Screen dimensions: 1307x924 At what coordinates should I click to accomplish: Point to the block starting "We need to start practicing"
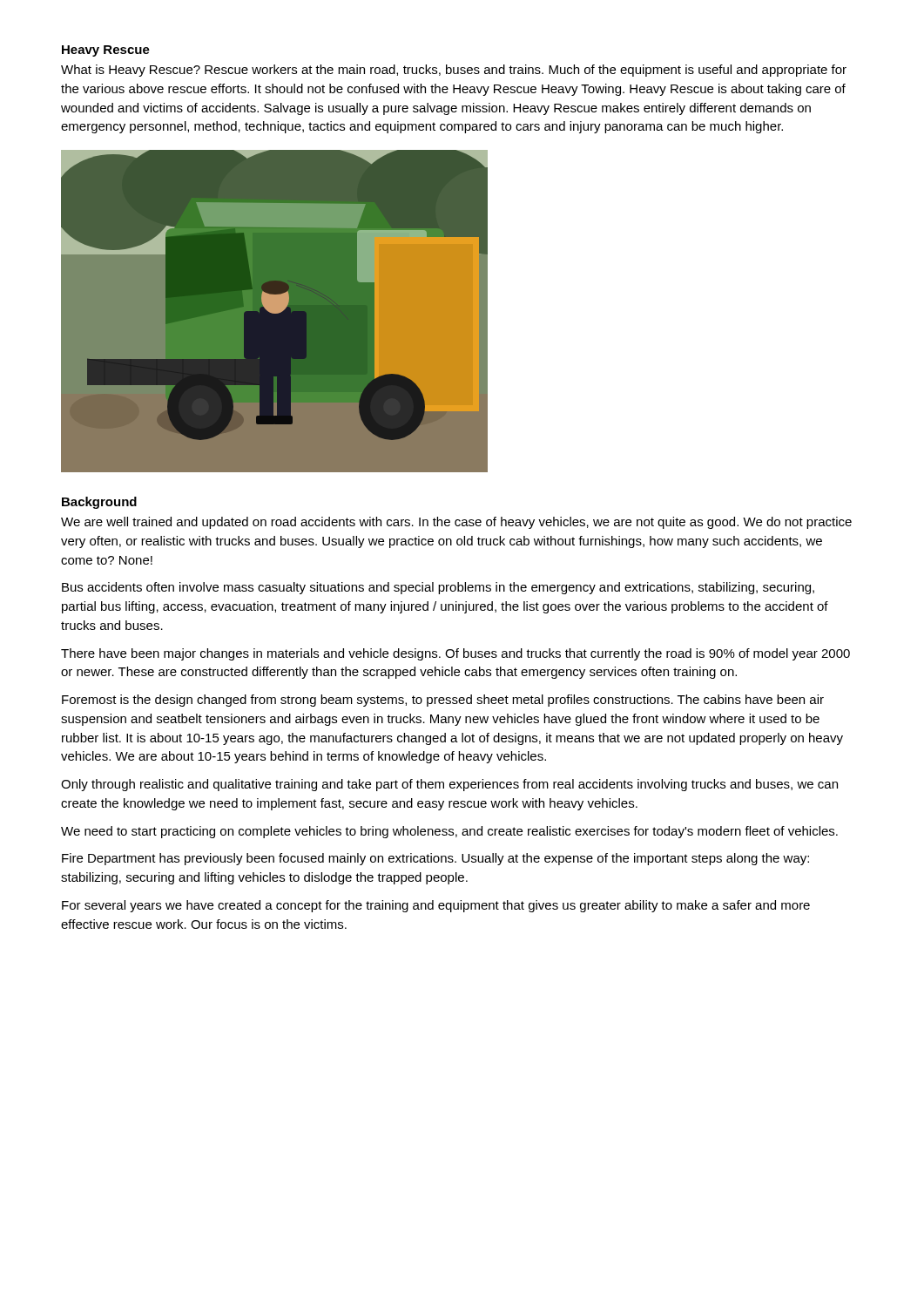[x=450, y=830]
